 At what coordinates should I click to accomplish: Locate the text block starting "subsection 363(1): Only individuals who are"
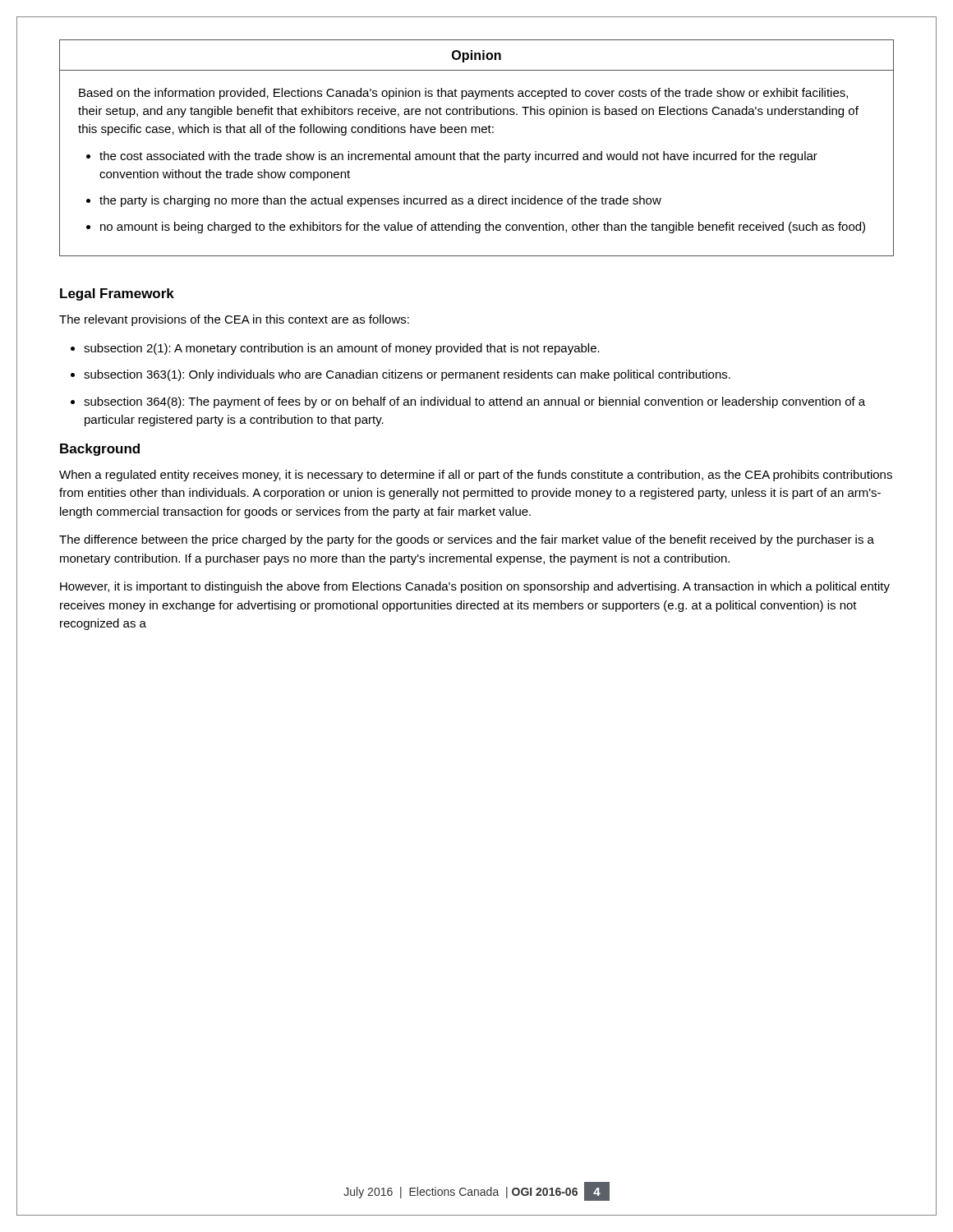pos(407,374)
